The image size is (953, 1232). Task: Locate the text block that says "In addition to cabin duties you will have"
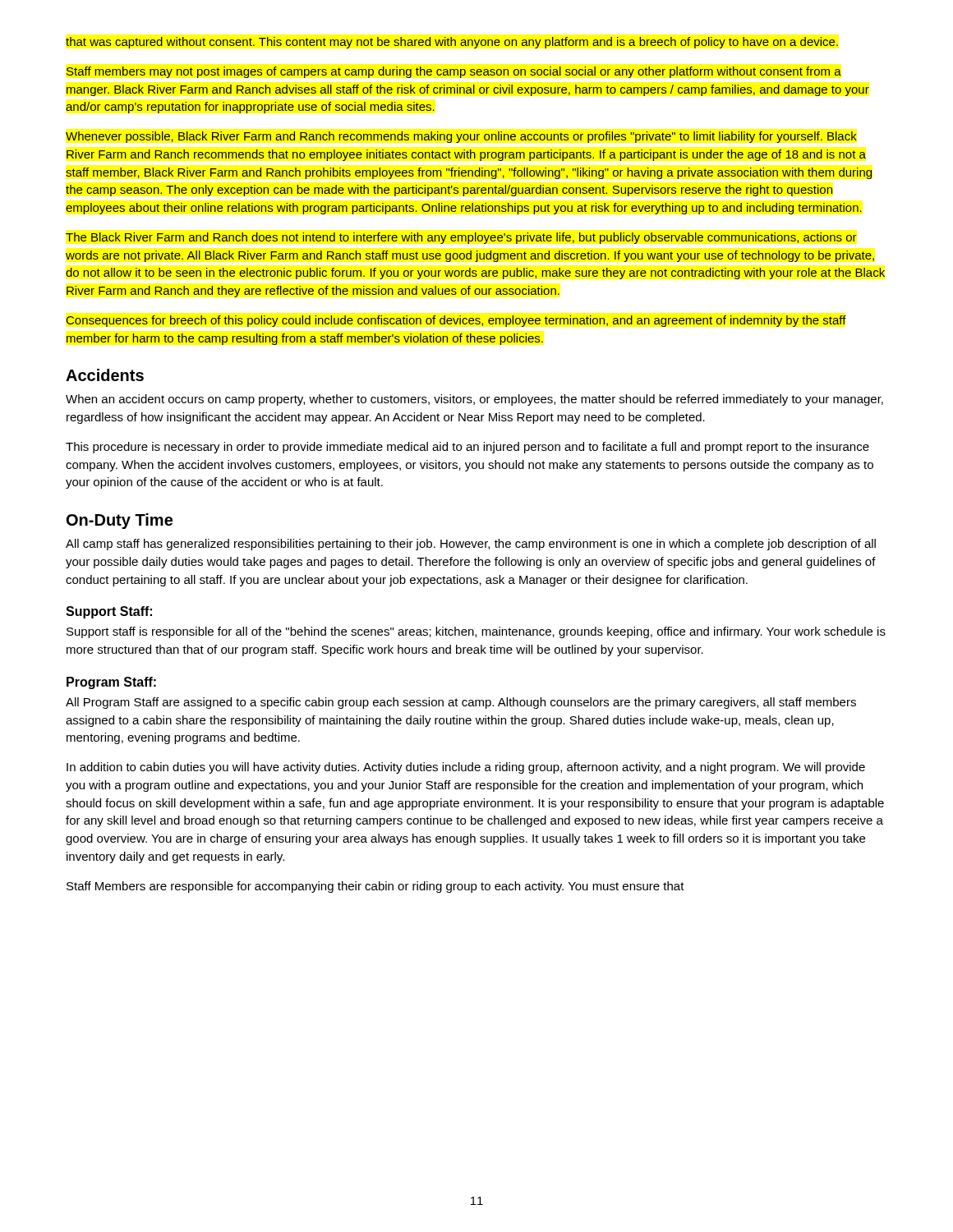(x=476, y=812)
